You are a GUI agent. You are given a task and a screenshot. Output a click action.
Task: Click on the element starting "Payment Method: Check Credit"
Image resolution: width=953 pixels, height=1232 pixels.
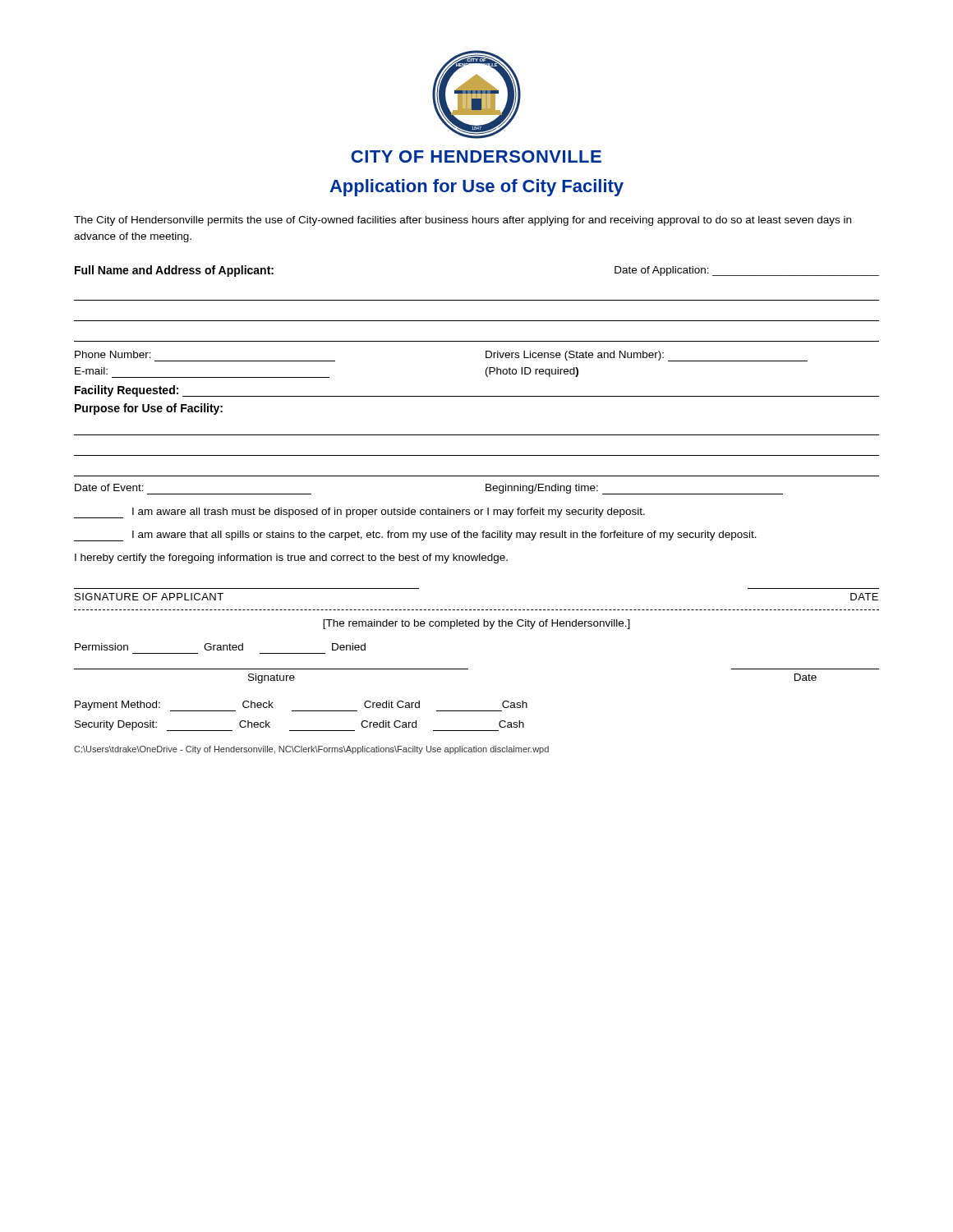tap(301, 705)
